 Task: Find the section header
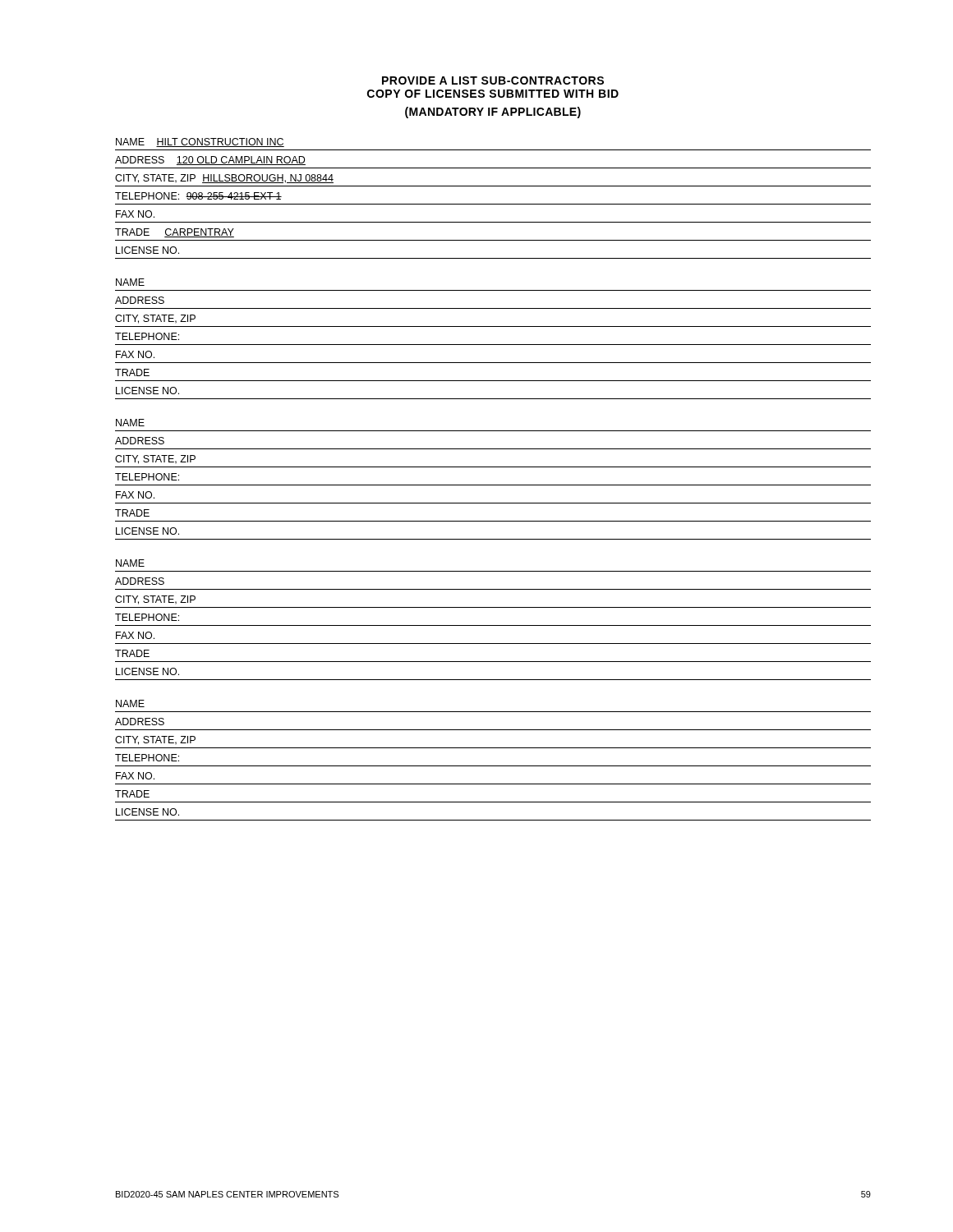[x=493, y=112]
